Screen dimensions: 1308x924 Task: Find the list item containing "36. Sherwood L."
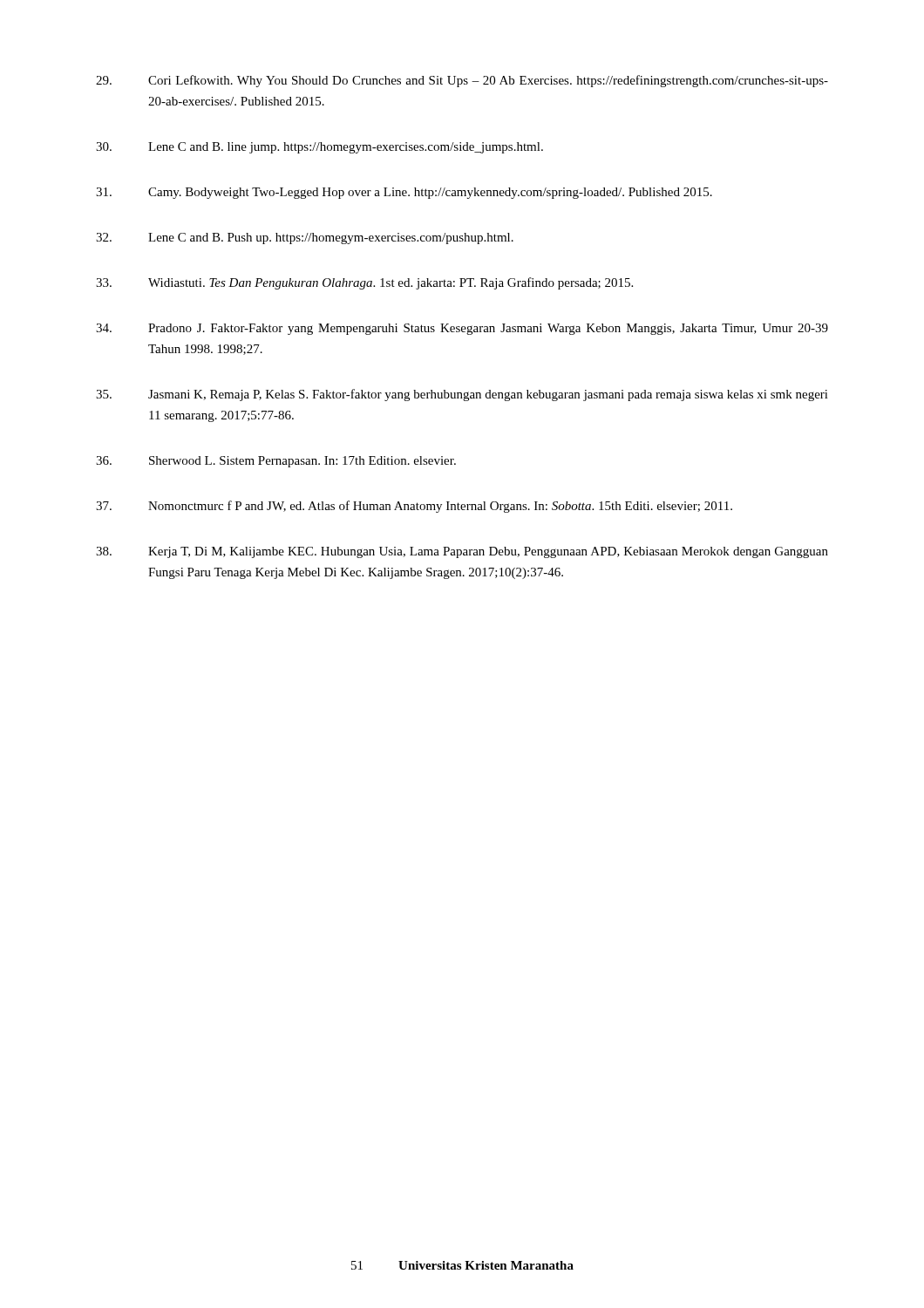click(462, 460)
